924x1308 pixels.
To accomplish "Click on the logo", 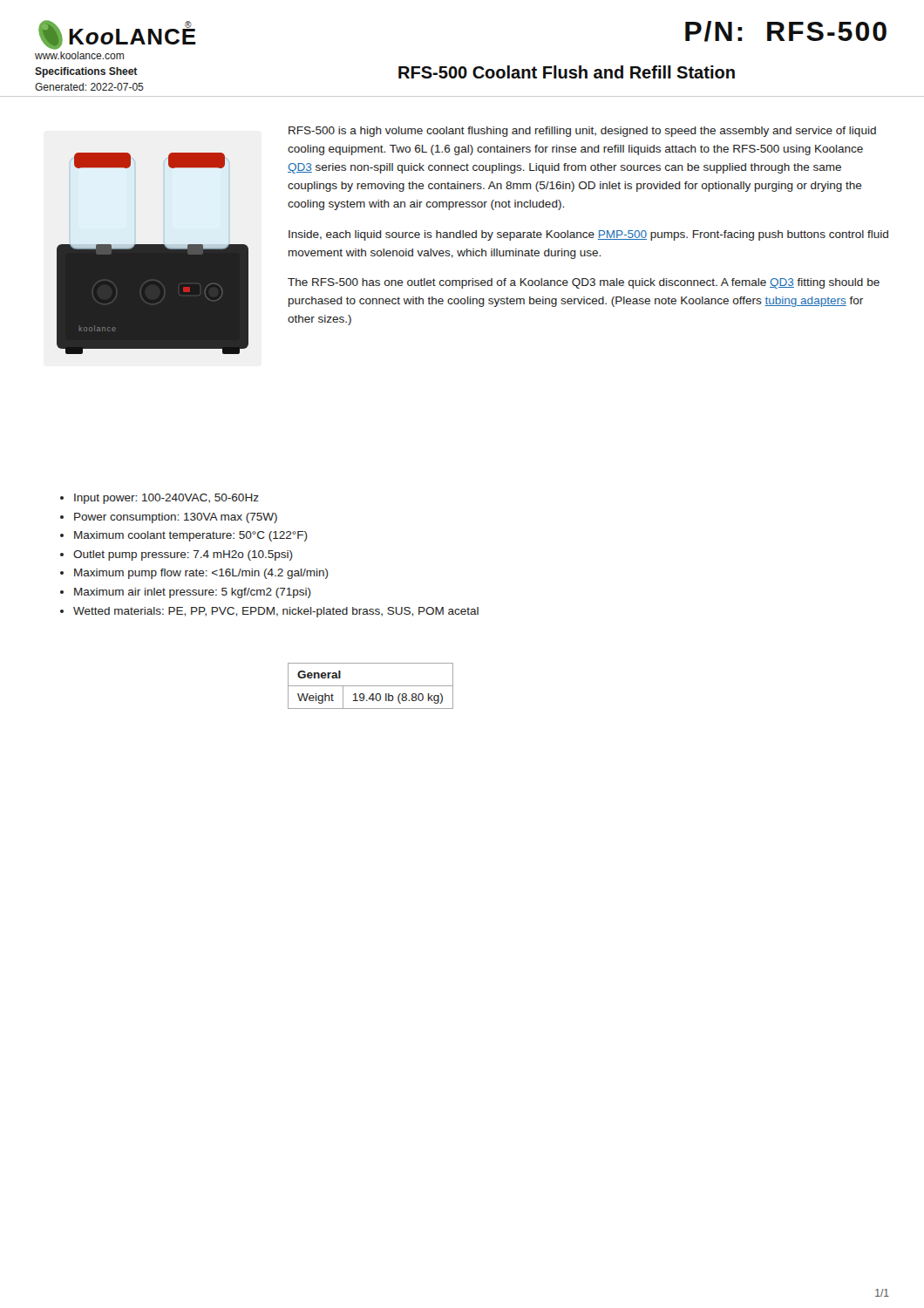I will tap(116, 35).
